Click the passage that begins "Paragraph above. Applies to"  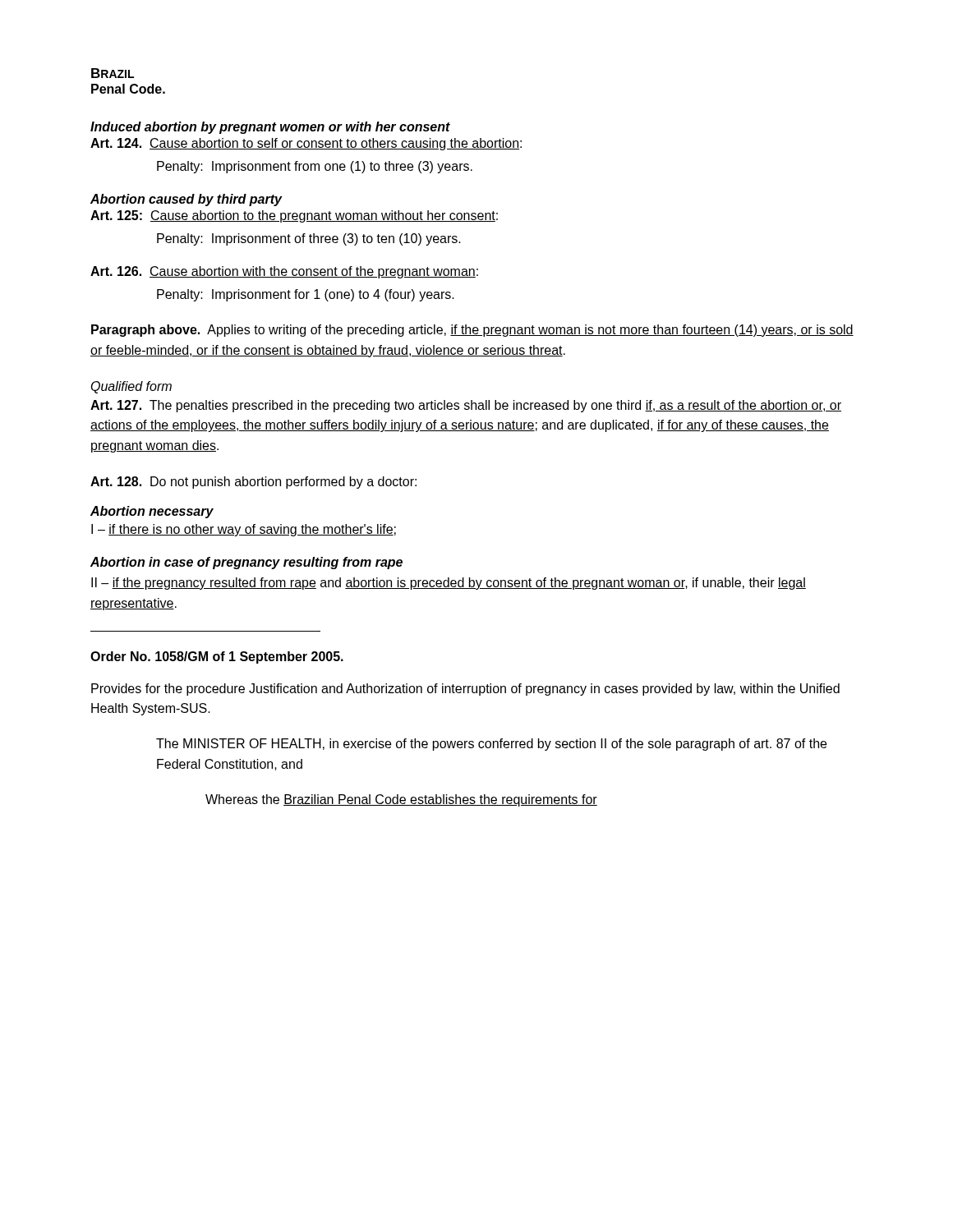click(x=472, y=340)
